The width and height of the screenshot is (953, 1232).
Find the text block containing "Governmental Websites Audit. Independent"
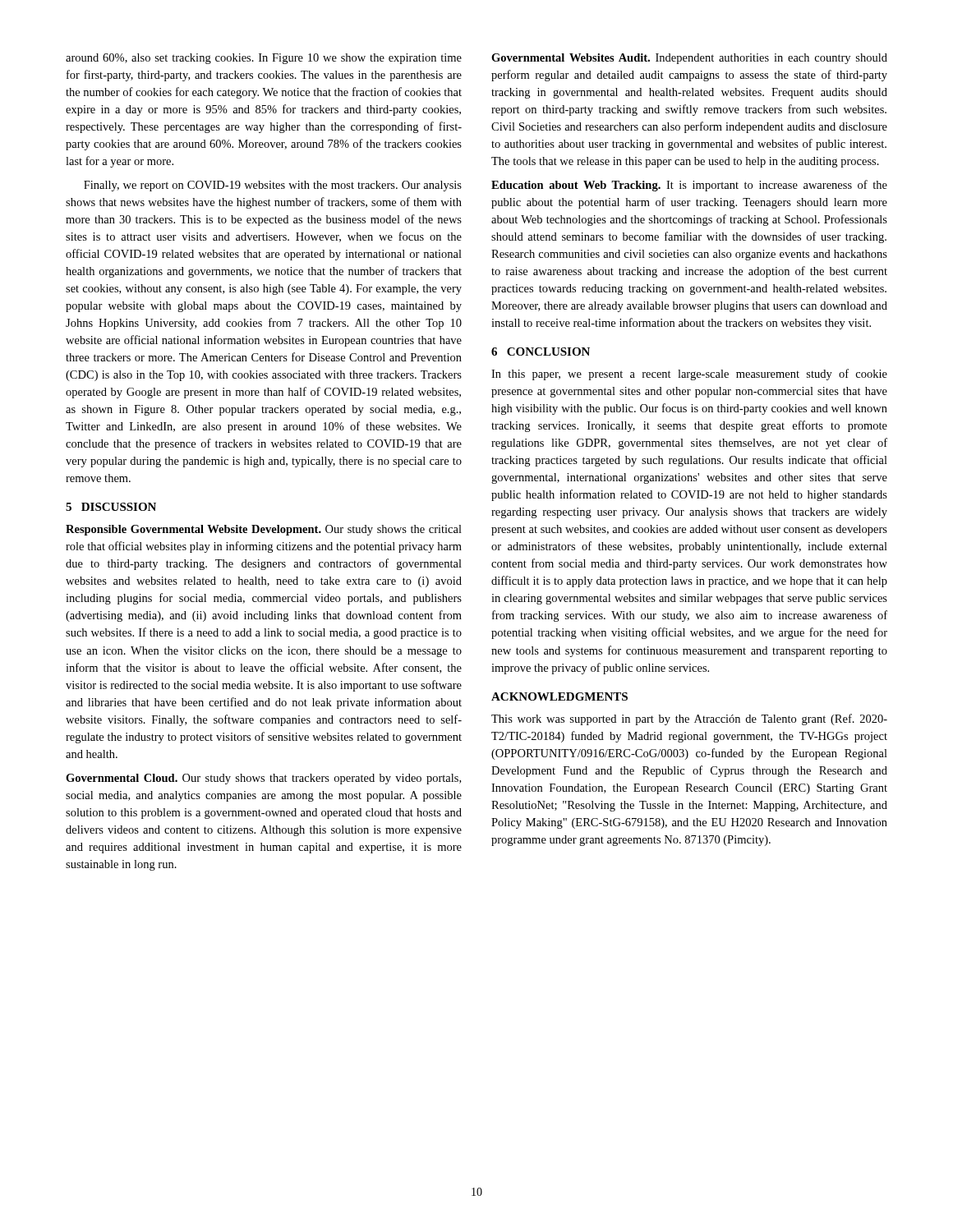(x=689, y=110)
